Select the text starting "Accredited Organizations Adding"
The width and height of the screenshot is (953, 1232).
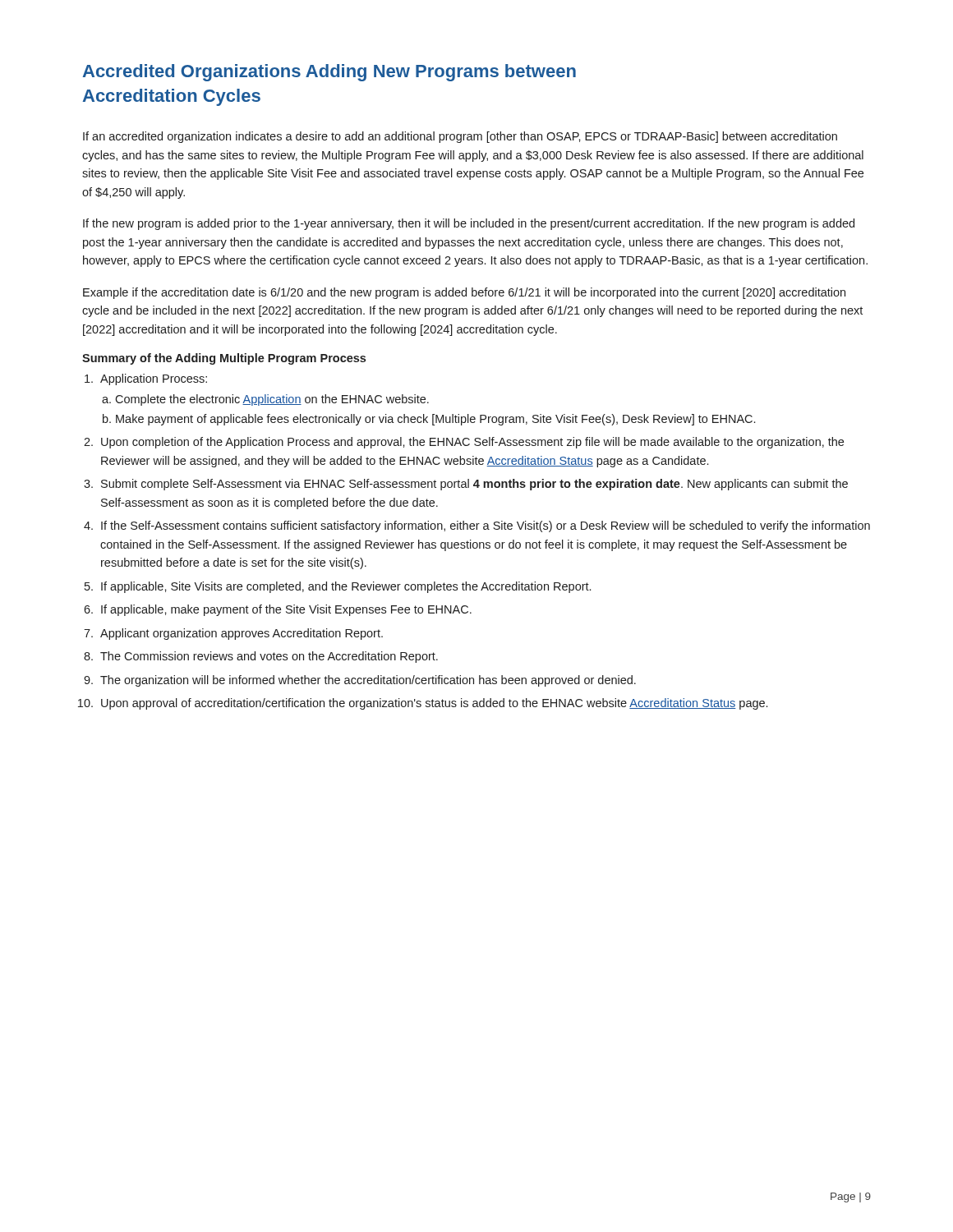pos(329,83)
